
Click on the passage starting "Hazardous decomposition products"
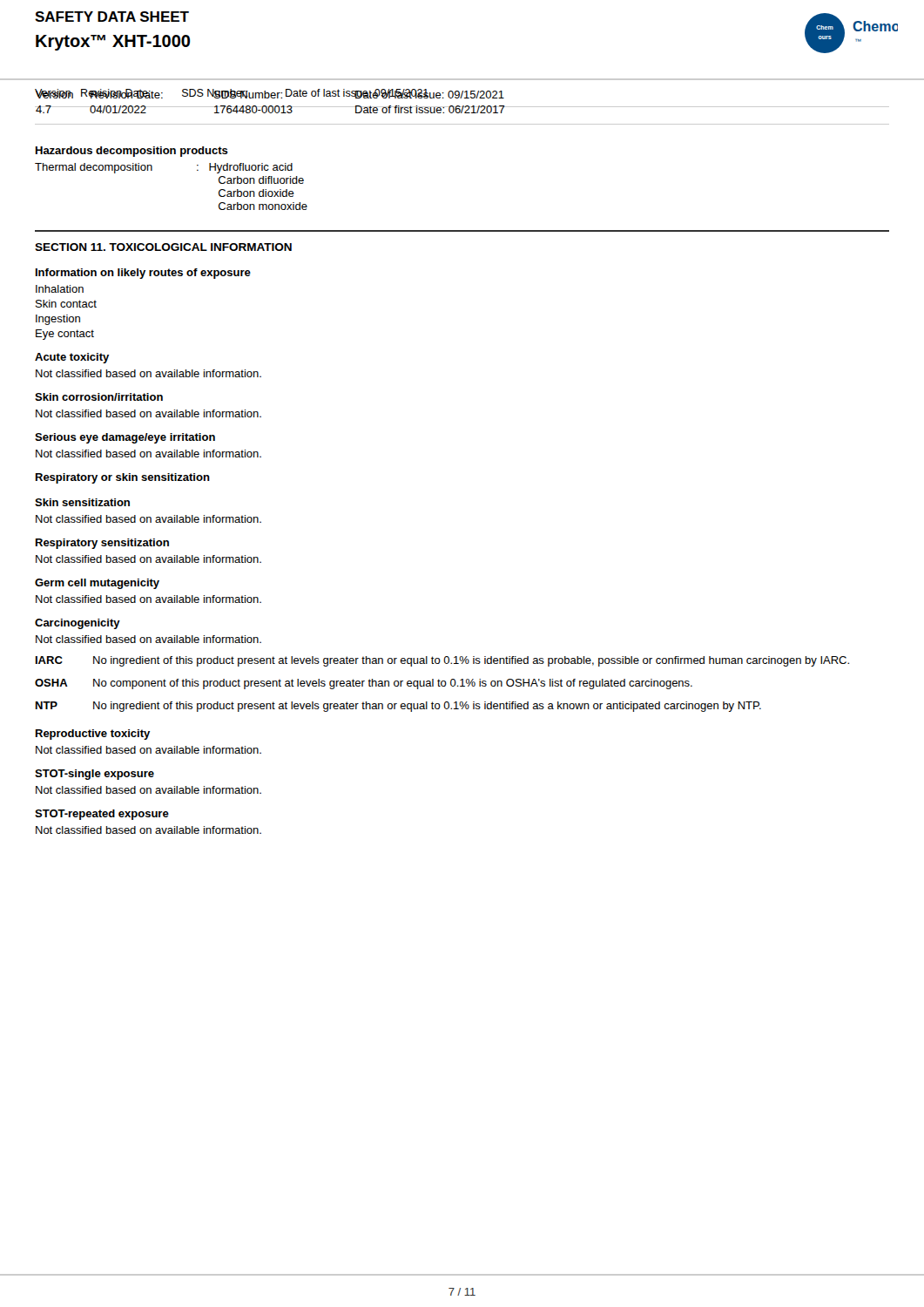131,150
